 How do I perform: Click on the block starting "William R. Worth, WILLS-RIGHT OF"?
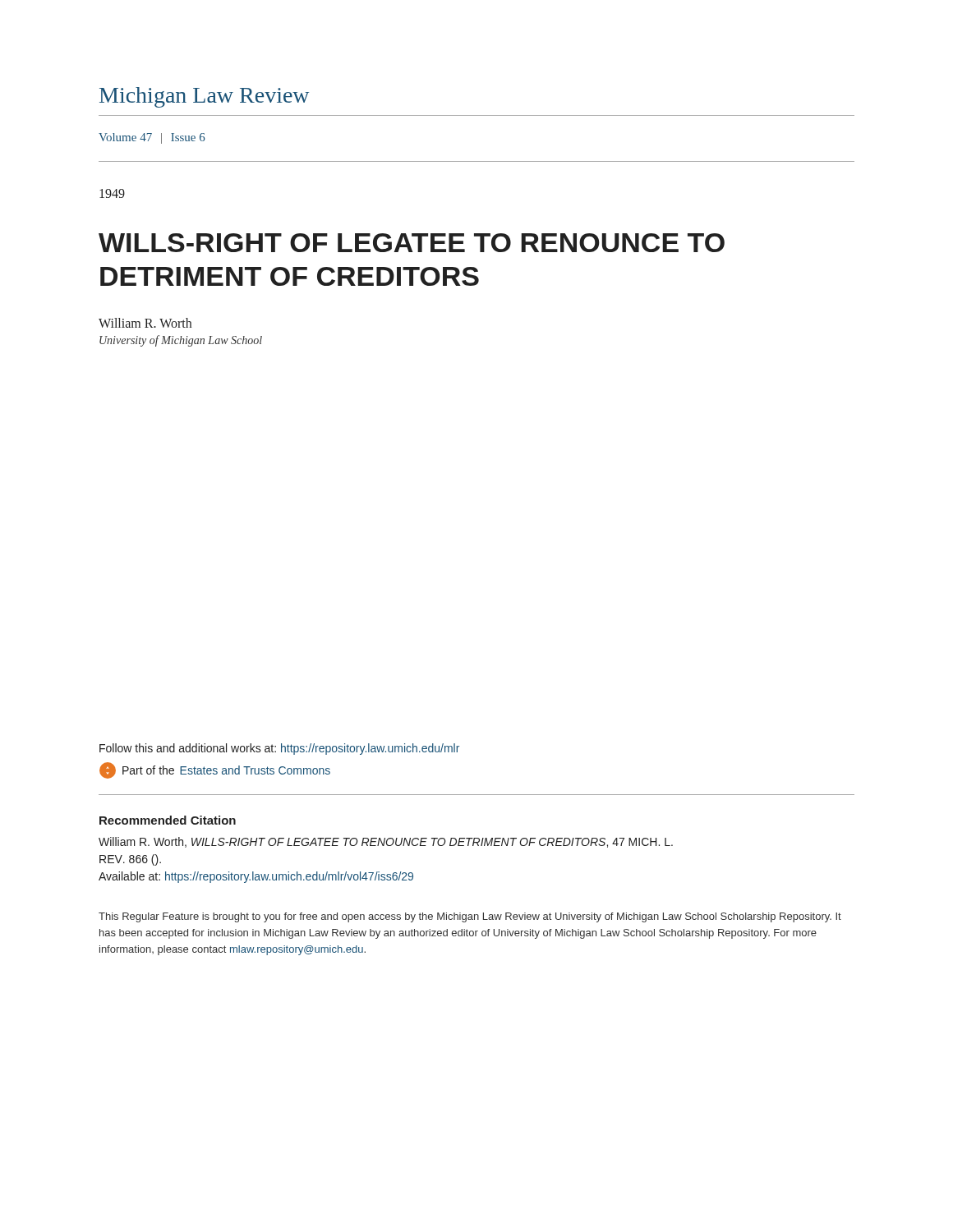tap(386, 842)
